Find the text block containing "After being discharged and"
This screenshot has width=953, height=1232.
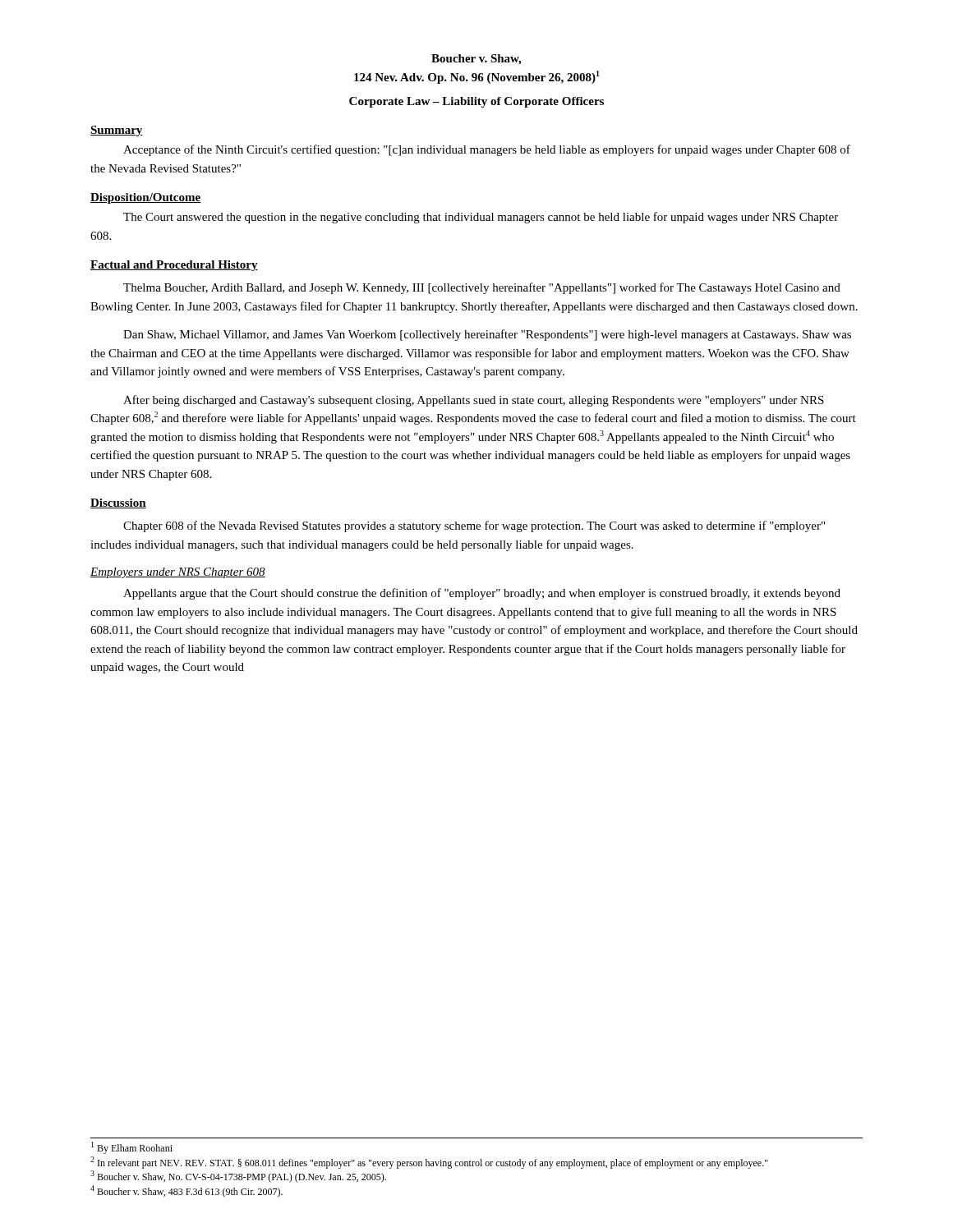pos(476,437)
